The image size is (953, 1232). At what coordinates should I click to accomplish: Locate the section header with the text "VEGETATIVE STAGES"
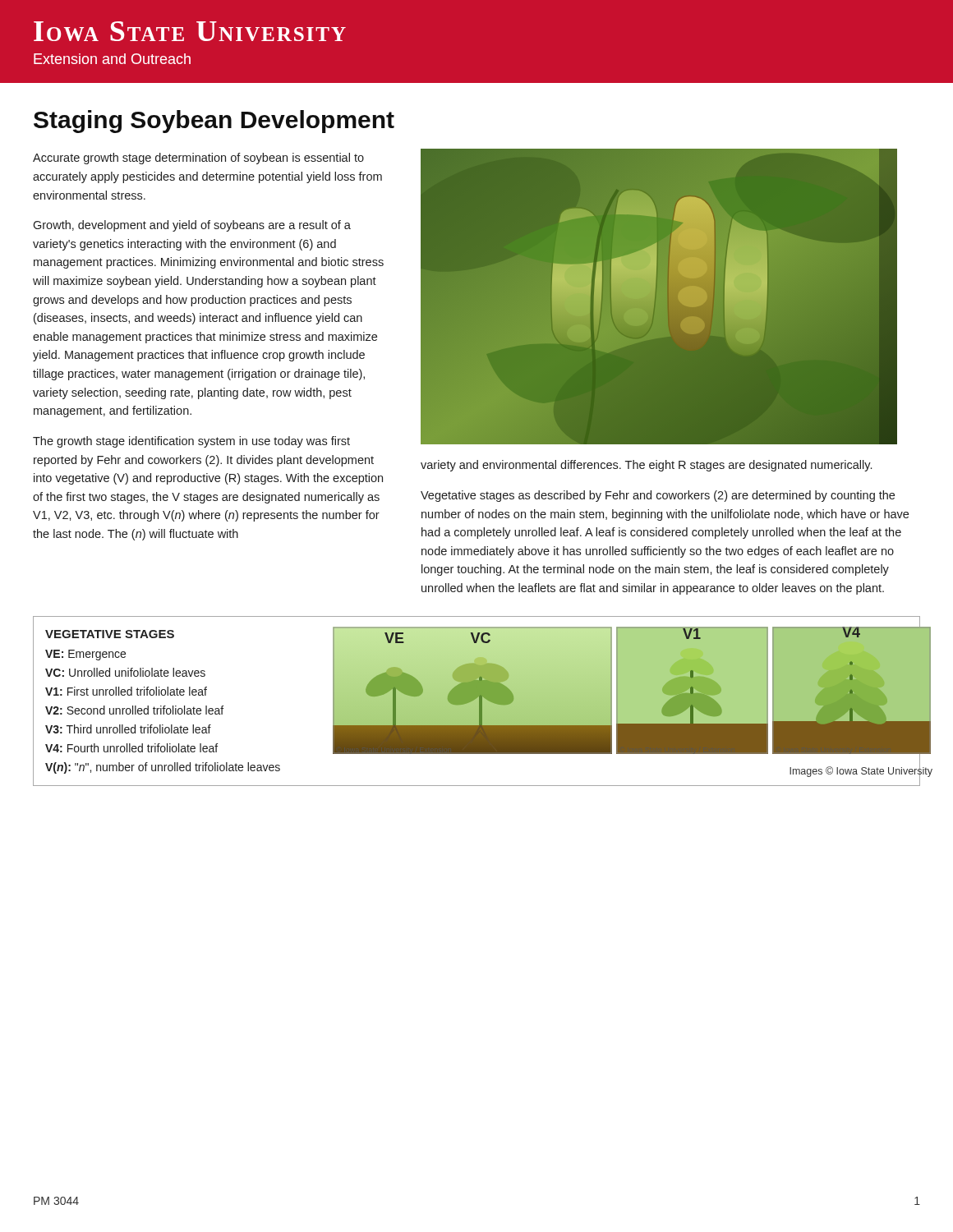pos(110,633)
